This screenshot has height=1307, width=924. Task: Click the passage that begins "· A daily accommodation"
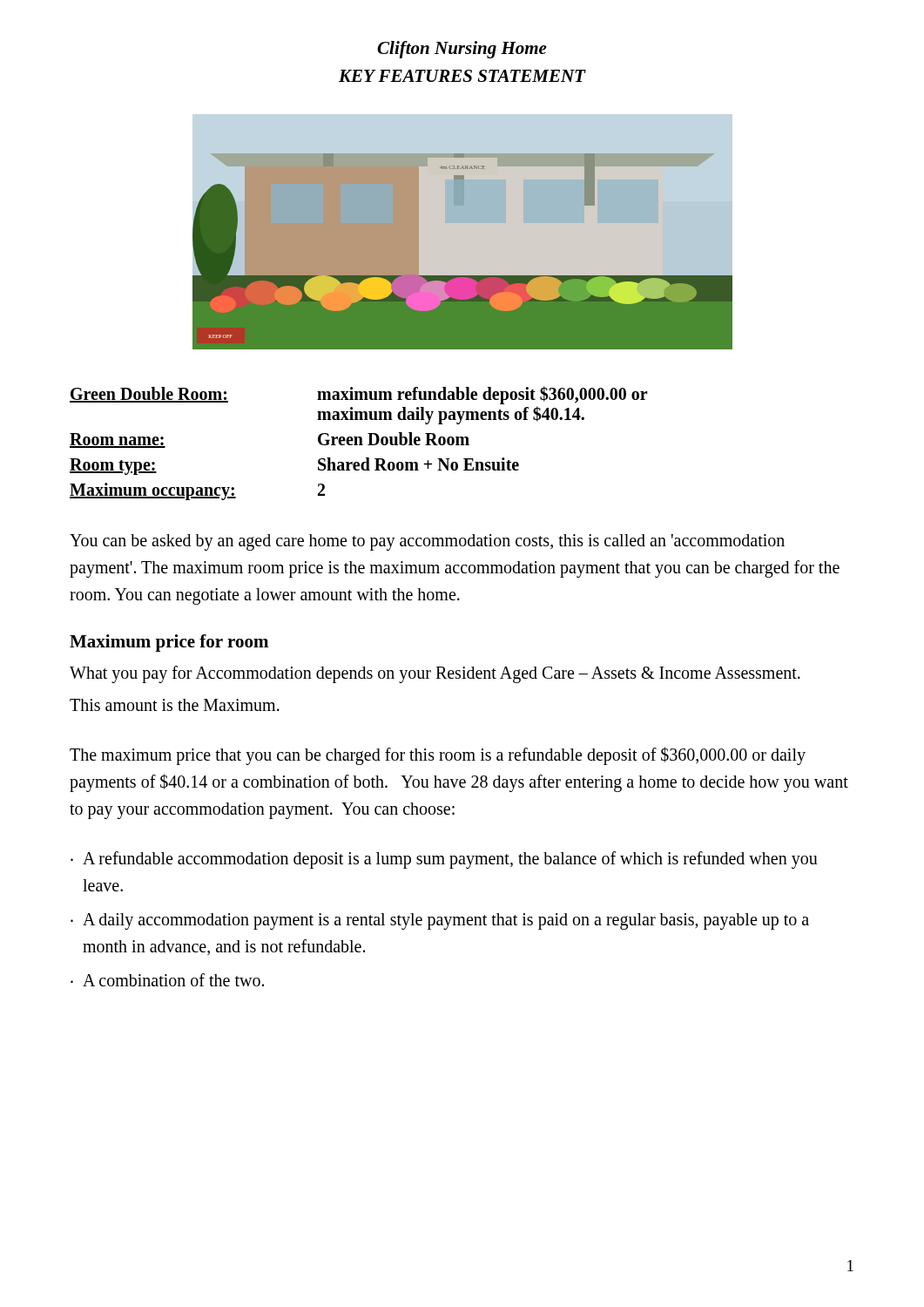462,933
